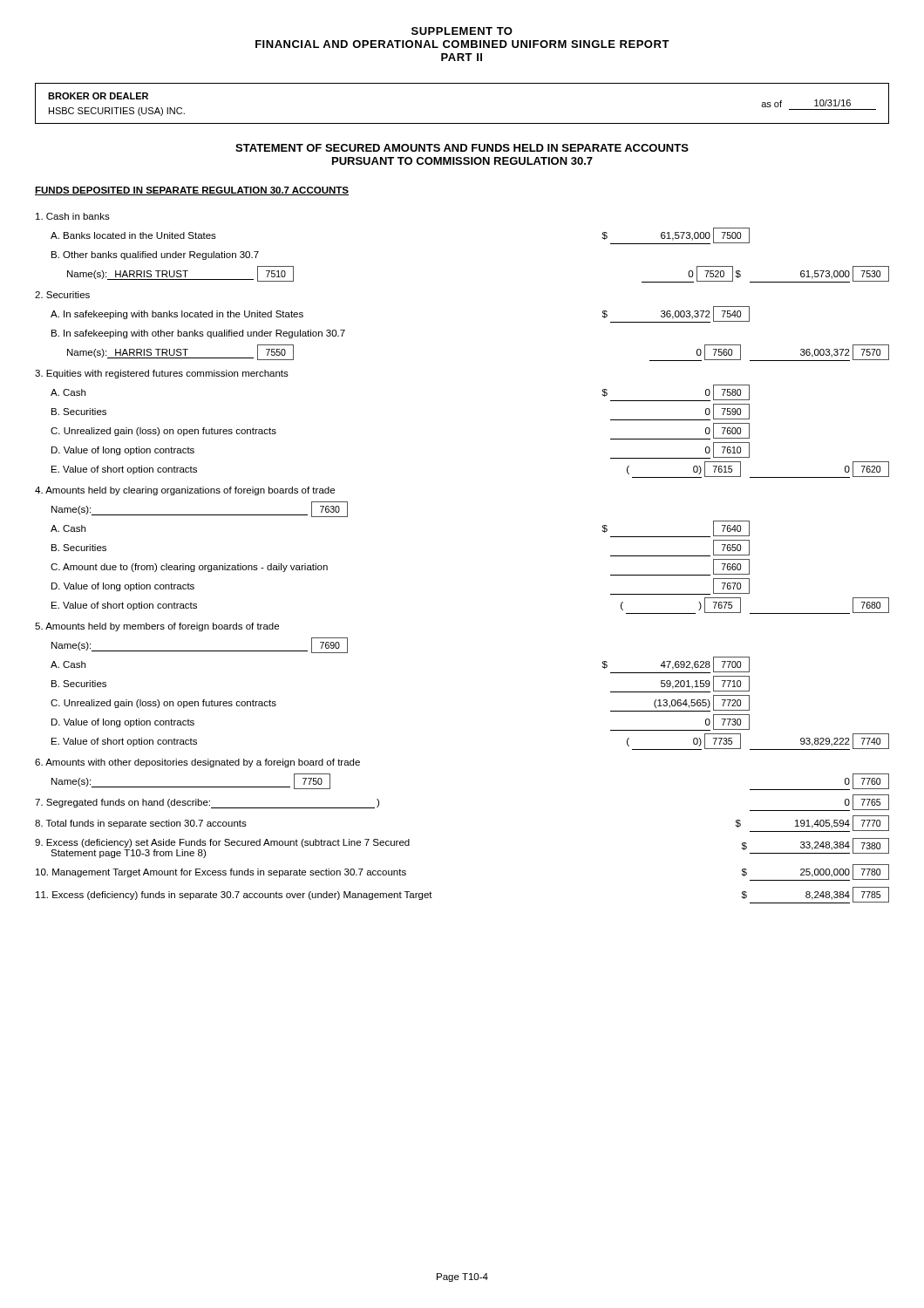This screenshot has width=924, height=1308.
Task: Click on the list item that says "Cash in banks"
Action: [x=72, y=216]
